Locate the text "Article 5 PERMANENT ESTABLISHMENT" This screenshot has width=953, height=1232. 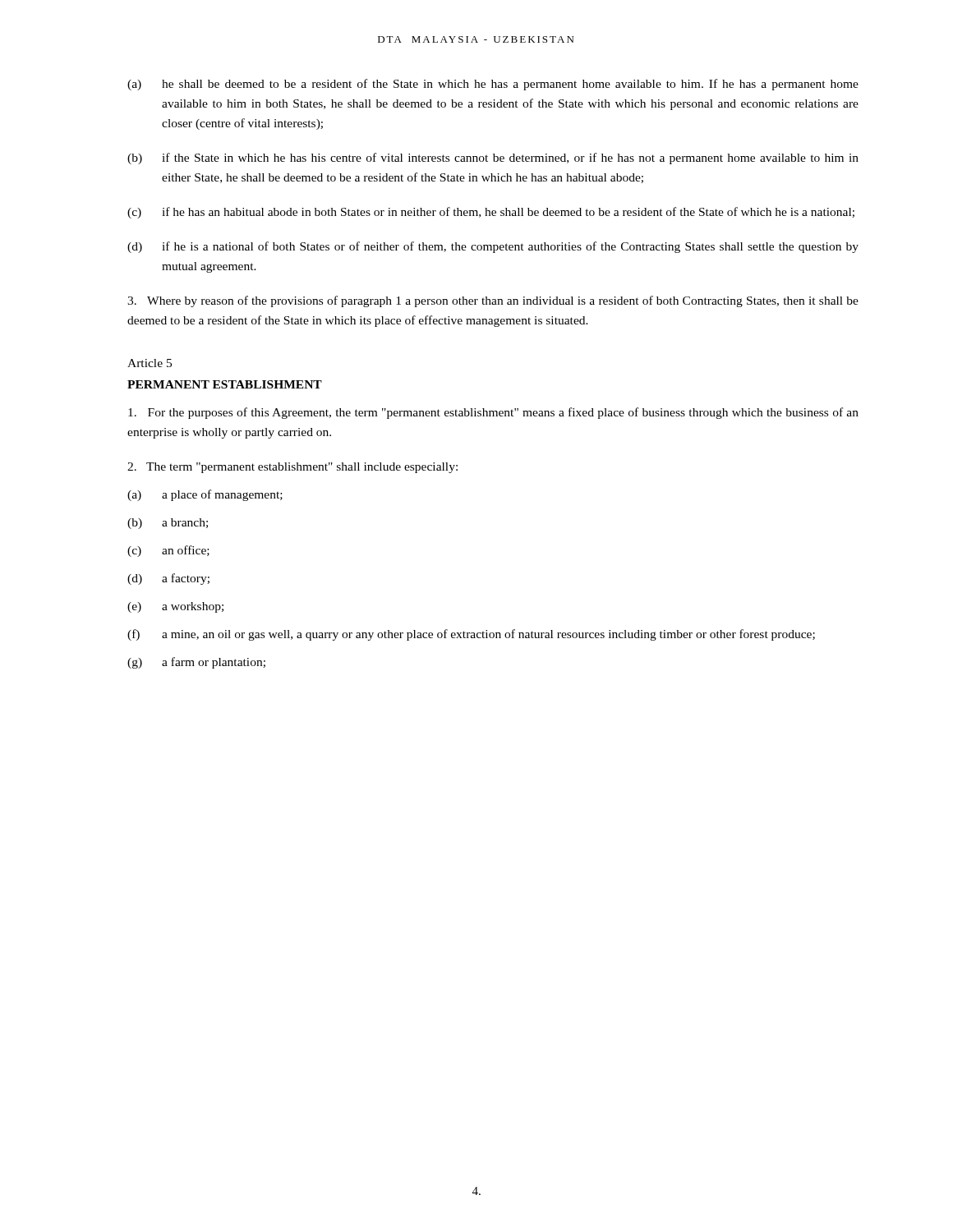tap(150, 363)
